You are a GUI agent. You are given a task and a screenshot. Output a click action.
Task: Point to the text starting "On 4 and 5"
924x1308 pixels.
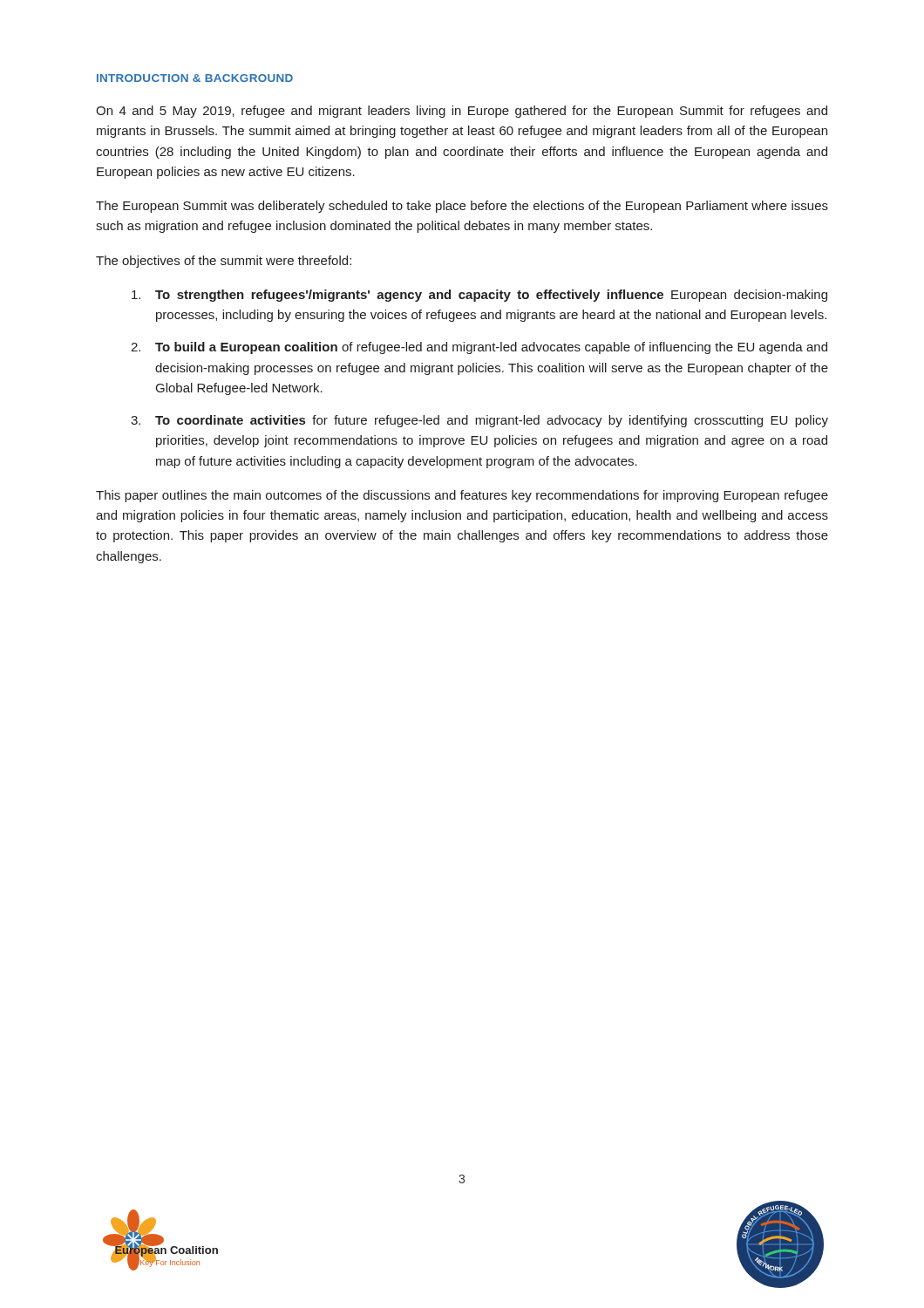(462, 141)
